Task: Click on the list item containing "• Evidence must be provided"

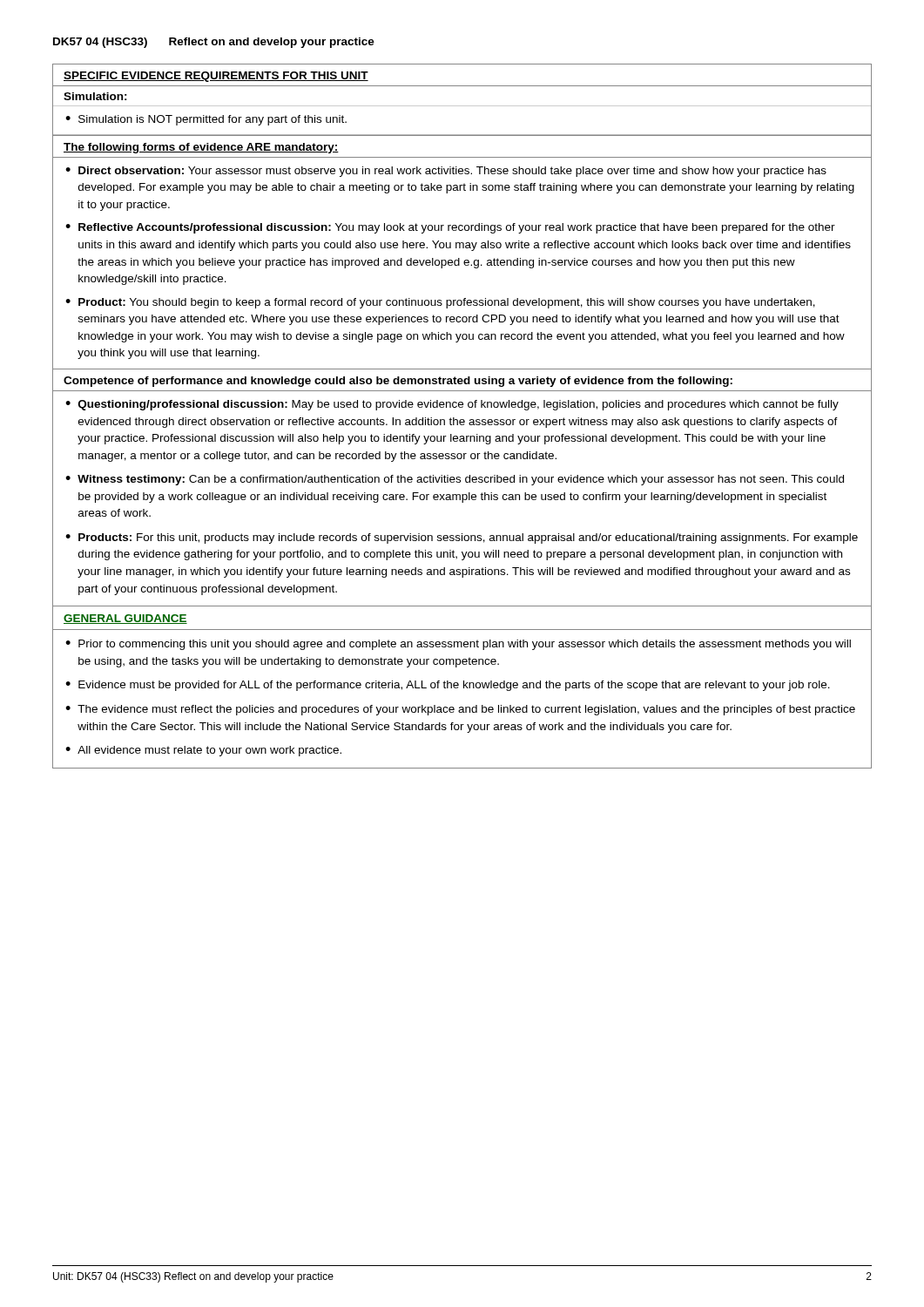Action: 448,685
